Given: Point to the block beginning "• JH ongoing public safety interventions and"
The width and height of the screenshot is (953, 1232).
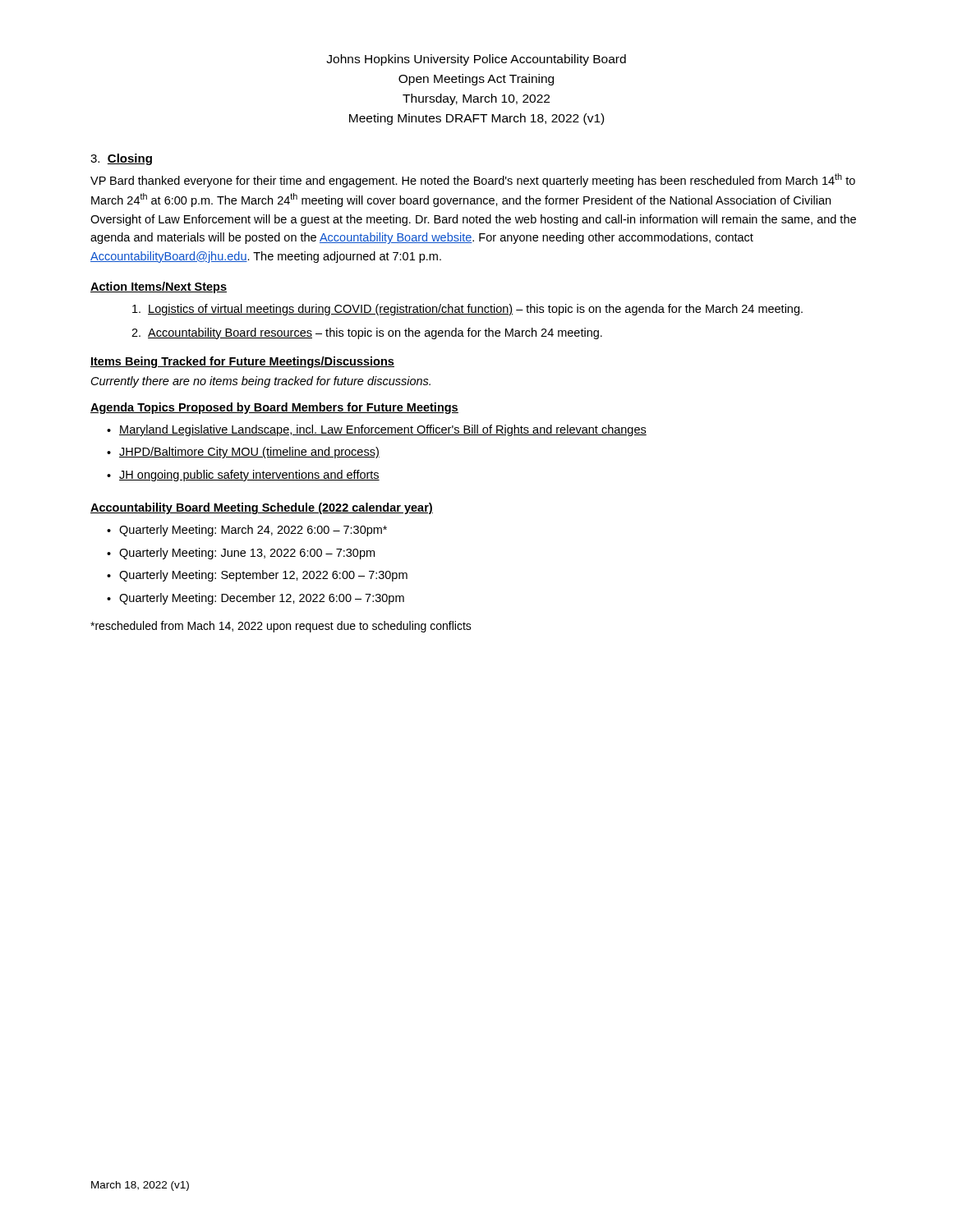Looking at the screenshot, I should [243, 476].
